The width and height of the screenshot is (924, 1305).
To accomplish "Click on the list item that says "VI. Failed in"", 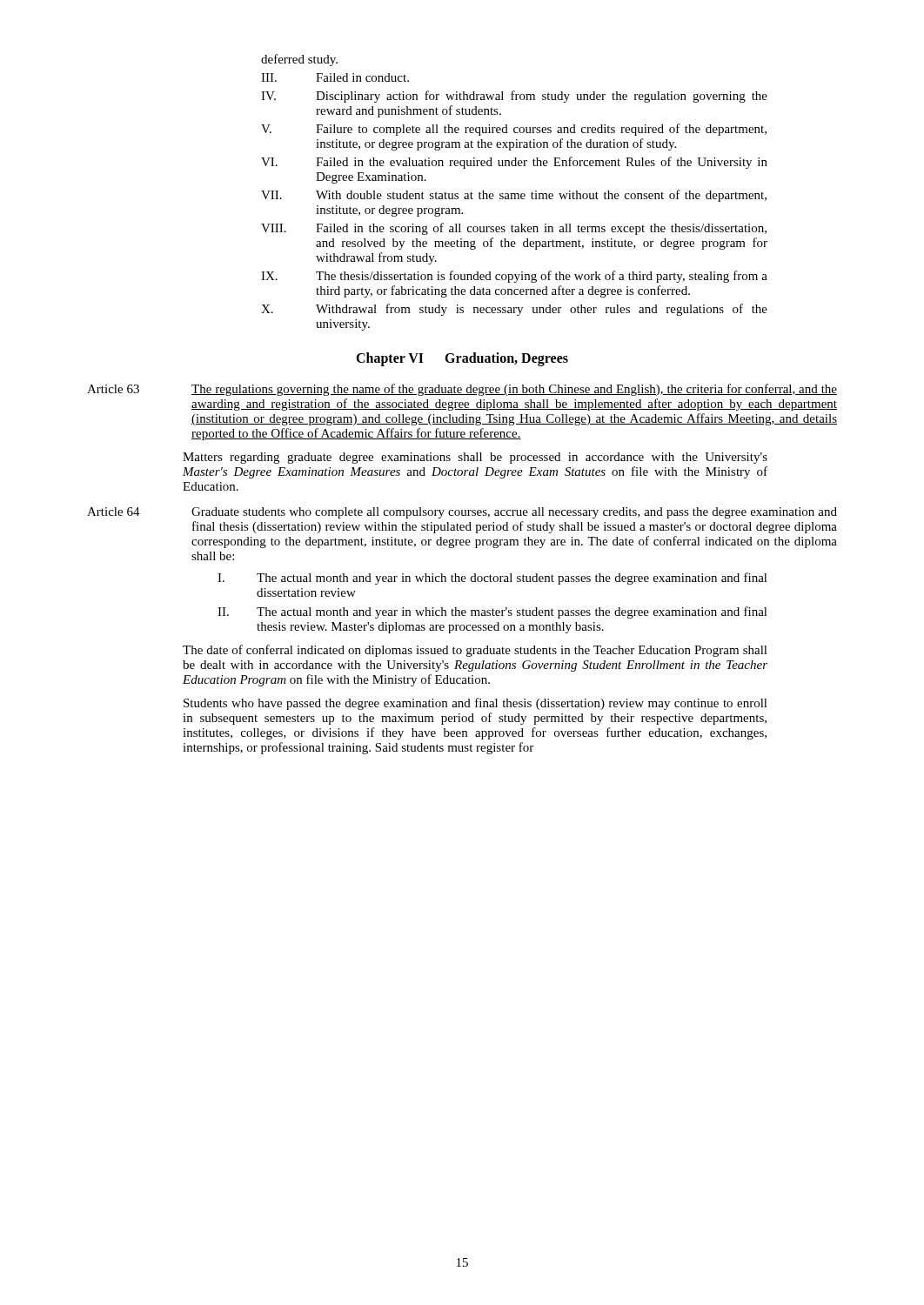I will point(514,170).
